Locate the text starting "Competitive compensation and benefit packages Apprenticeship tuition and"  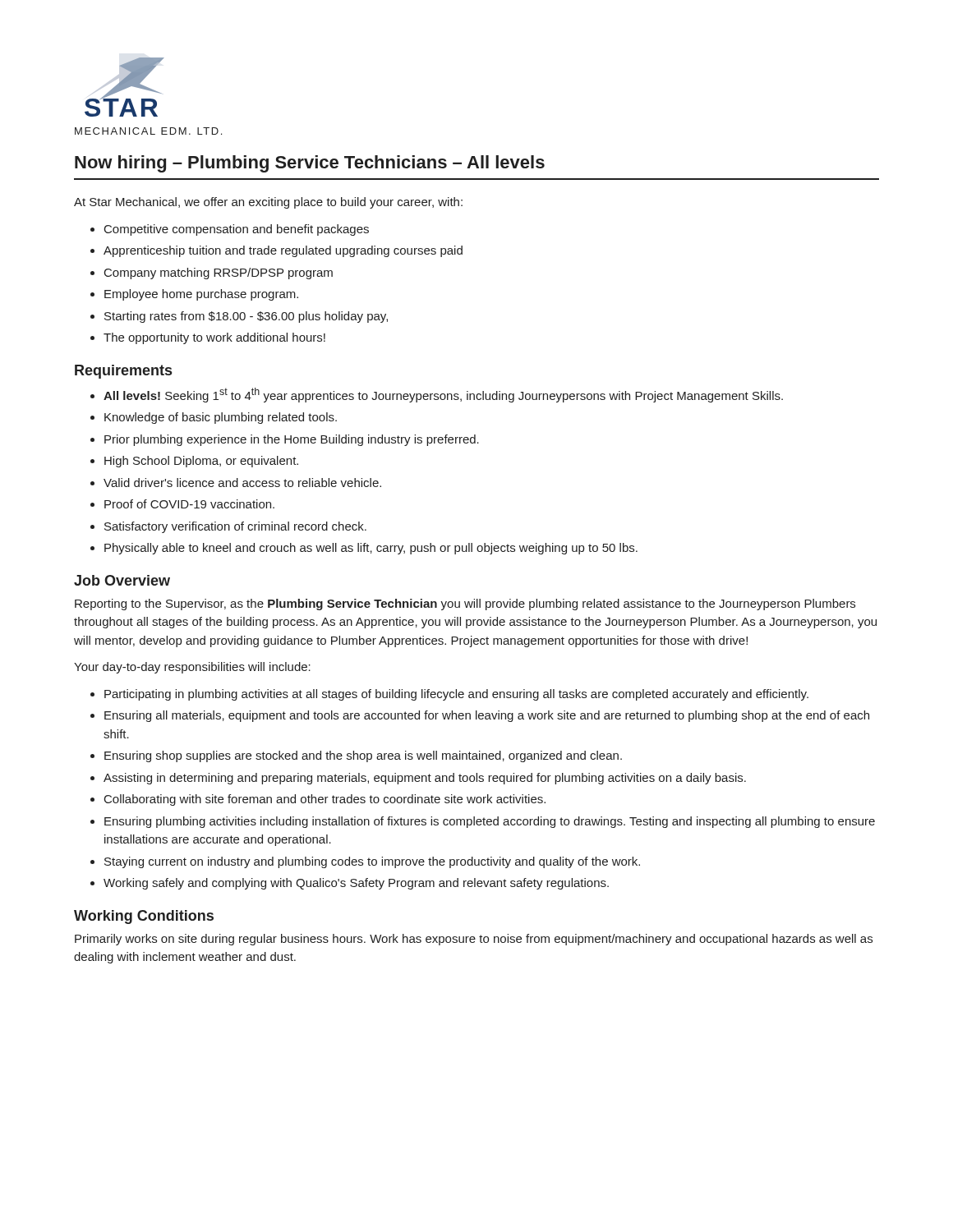pos(230,230)
